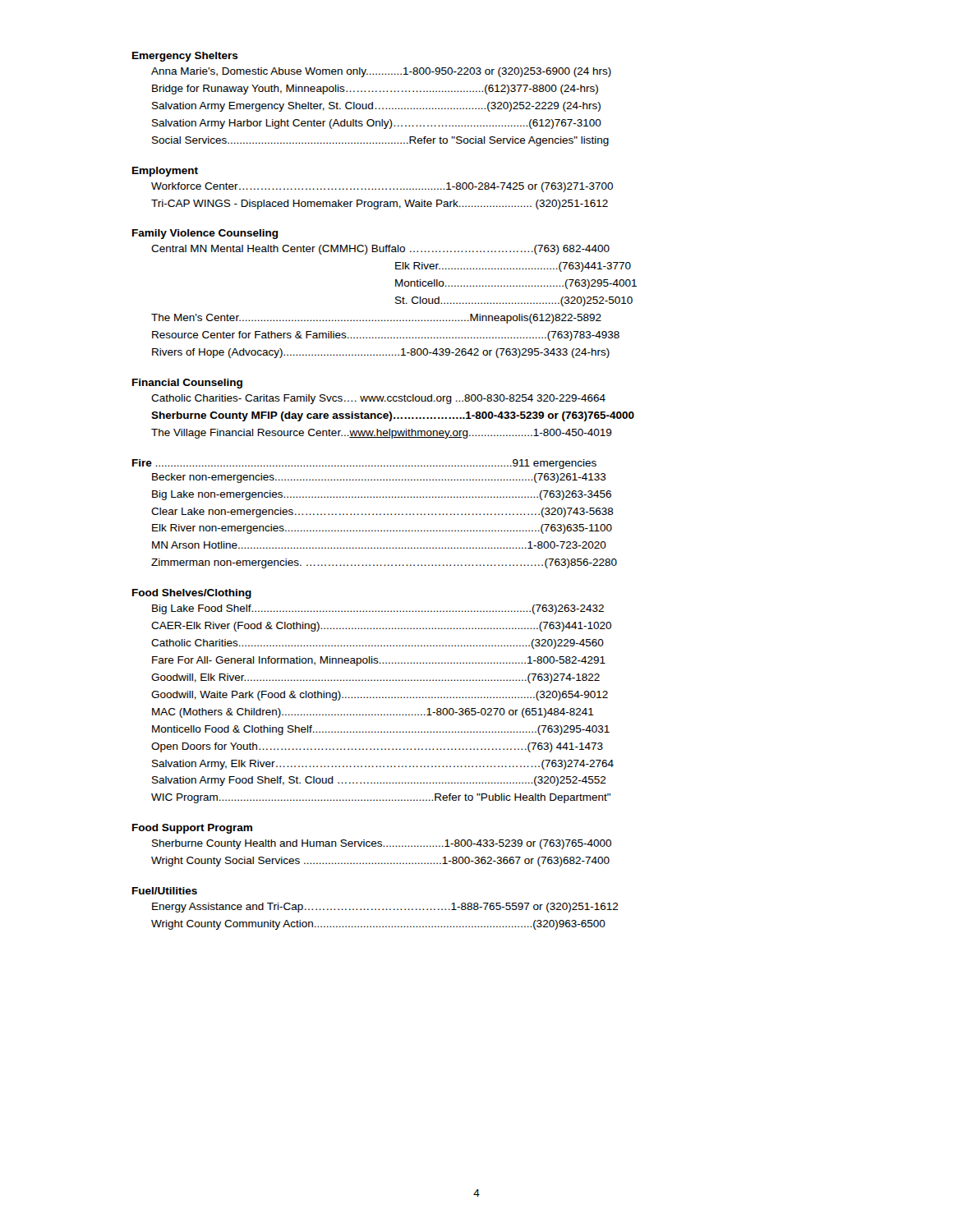Image resolution: width=953 pixels, height=1232 pixels.
Task: Point to the text starting "Becker non-emergencies....................................................................................(763)261-4133"
Action: point(379,477)
